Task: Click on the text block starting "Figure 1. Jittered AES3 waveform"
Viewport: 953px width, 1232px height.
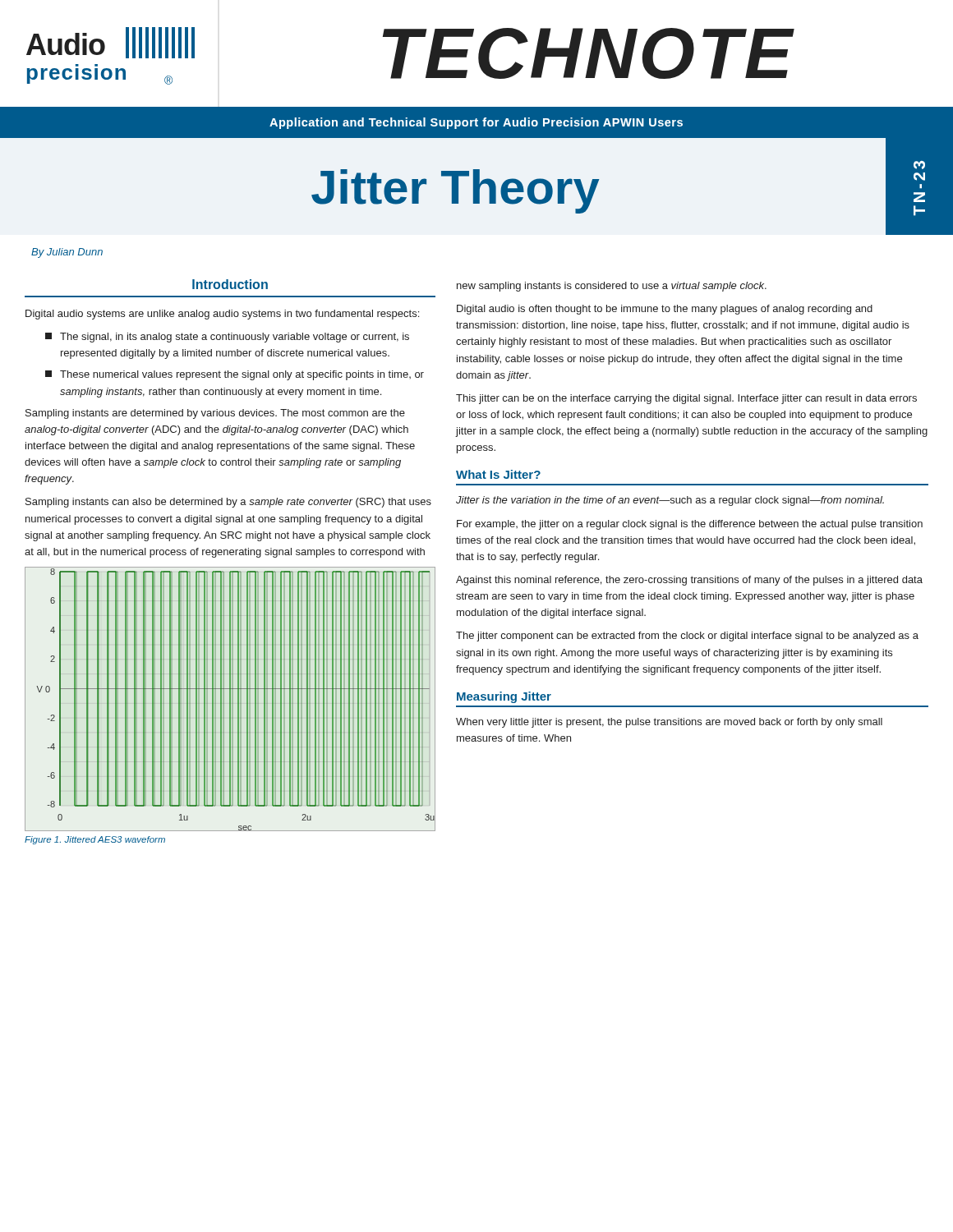Action: 95,839
